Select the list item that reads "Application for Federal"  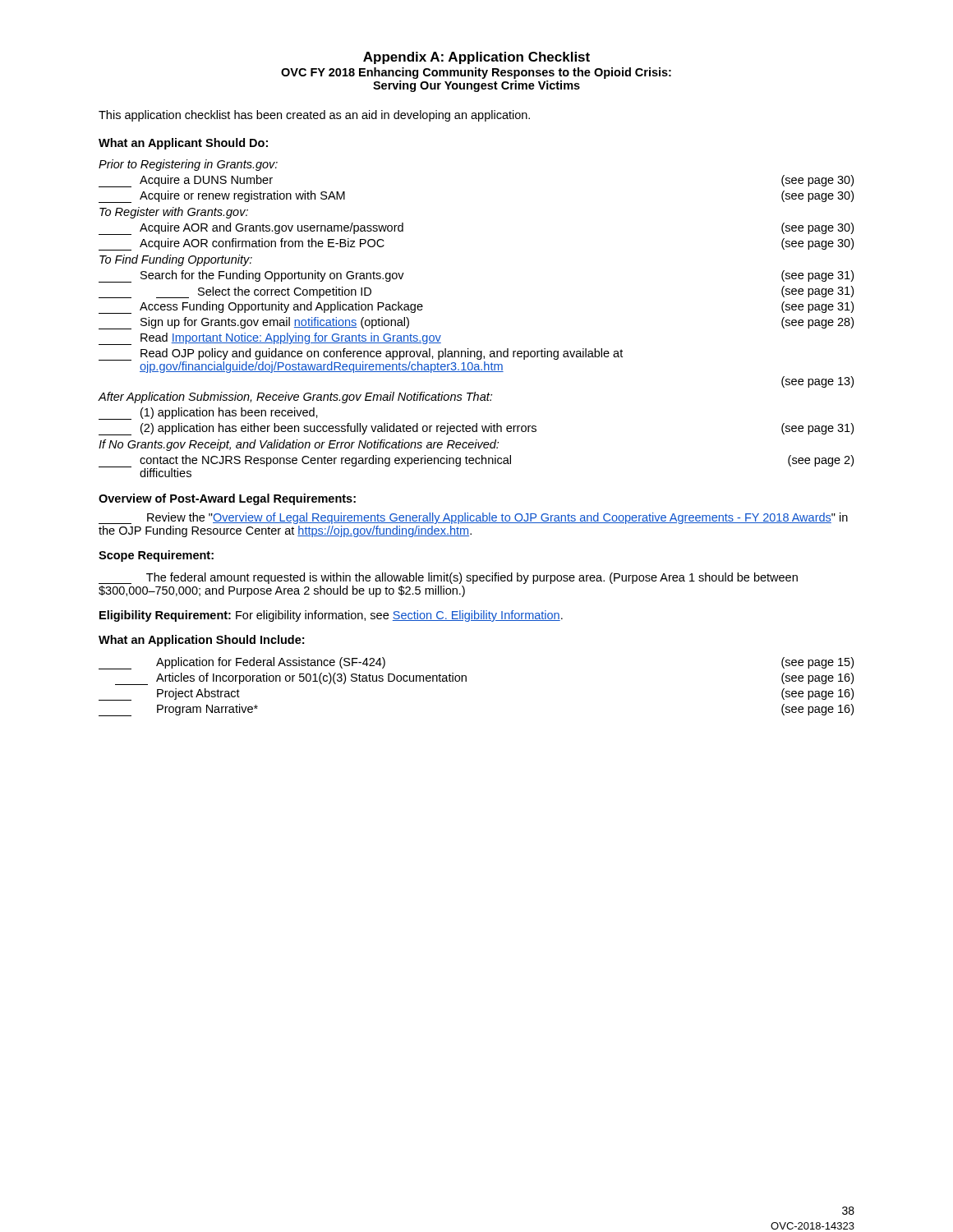(x=268, y=663)
